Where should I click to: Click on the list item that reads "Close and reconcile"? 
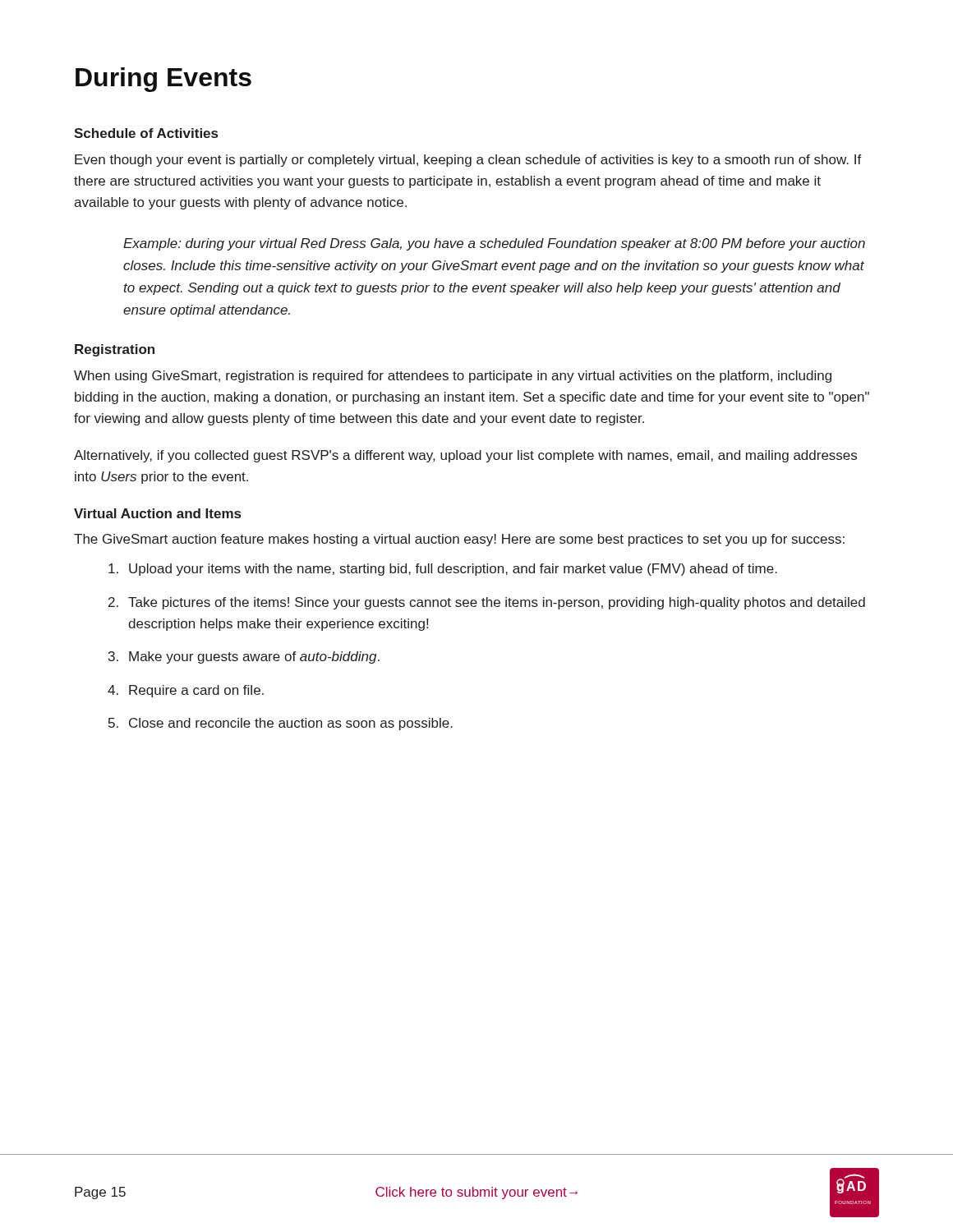point(291,723)
